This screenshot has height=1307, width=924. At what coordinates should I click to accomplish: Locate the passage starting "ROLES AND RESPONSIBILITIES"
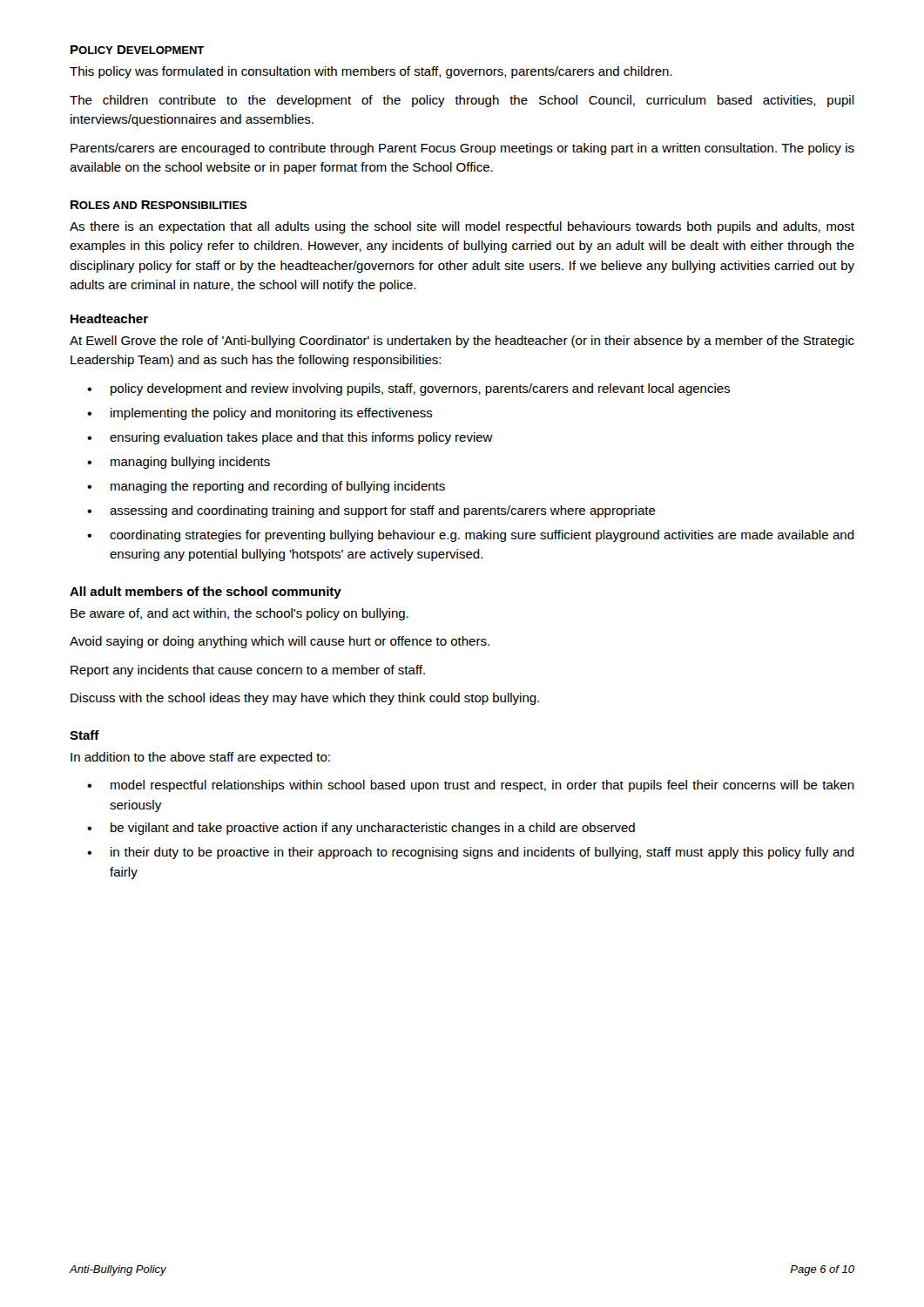(158, 204)
